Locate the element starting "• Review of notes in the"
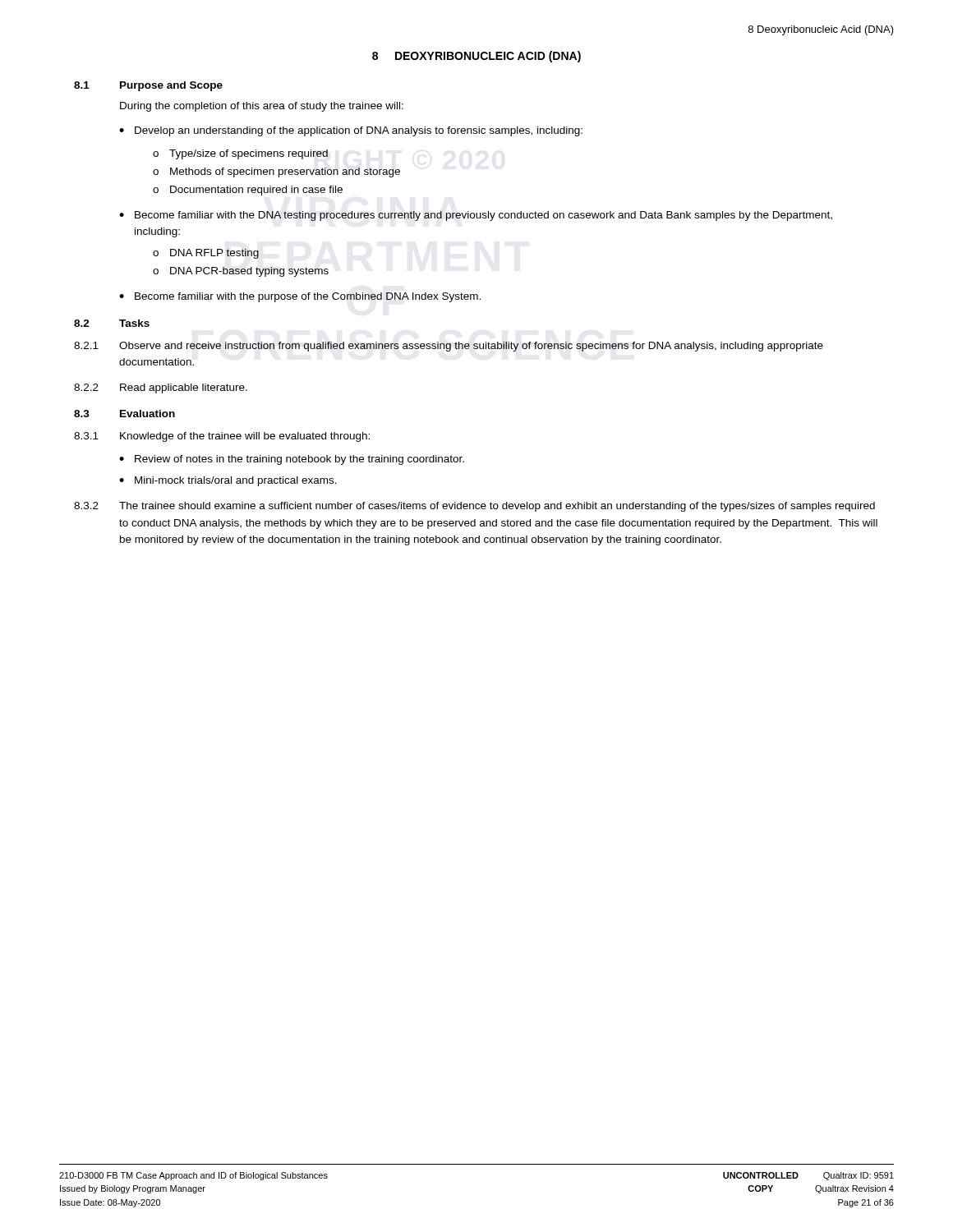This screenshot has width=953, height=1232. point(292,460)
